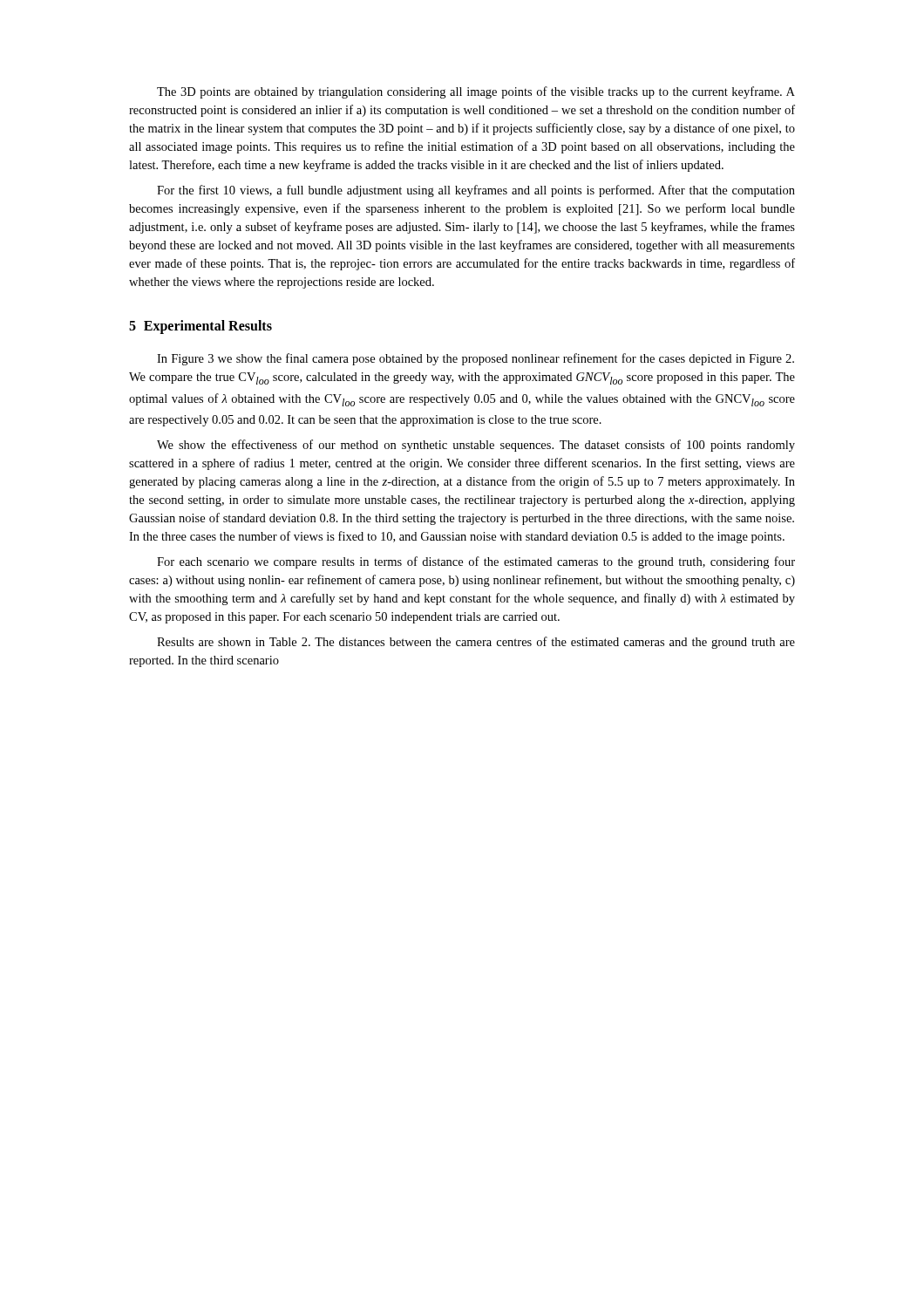The image size is (924, 1308).
Task: Navigate to the element starting "5 Experimental Results"
Action: tap(200, 326)
